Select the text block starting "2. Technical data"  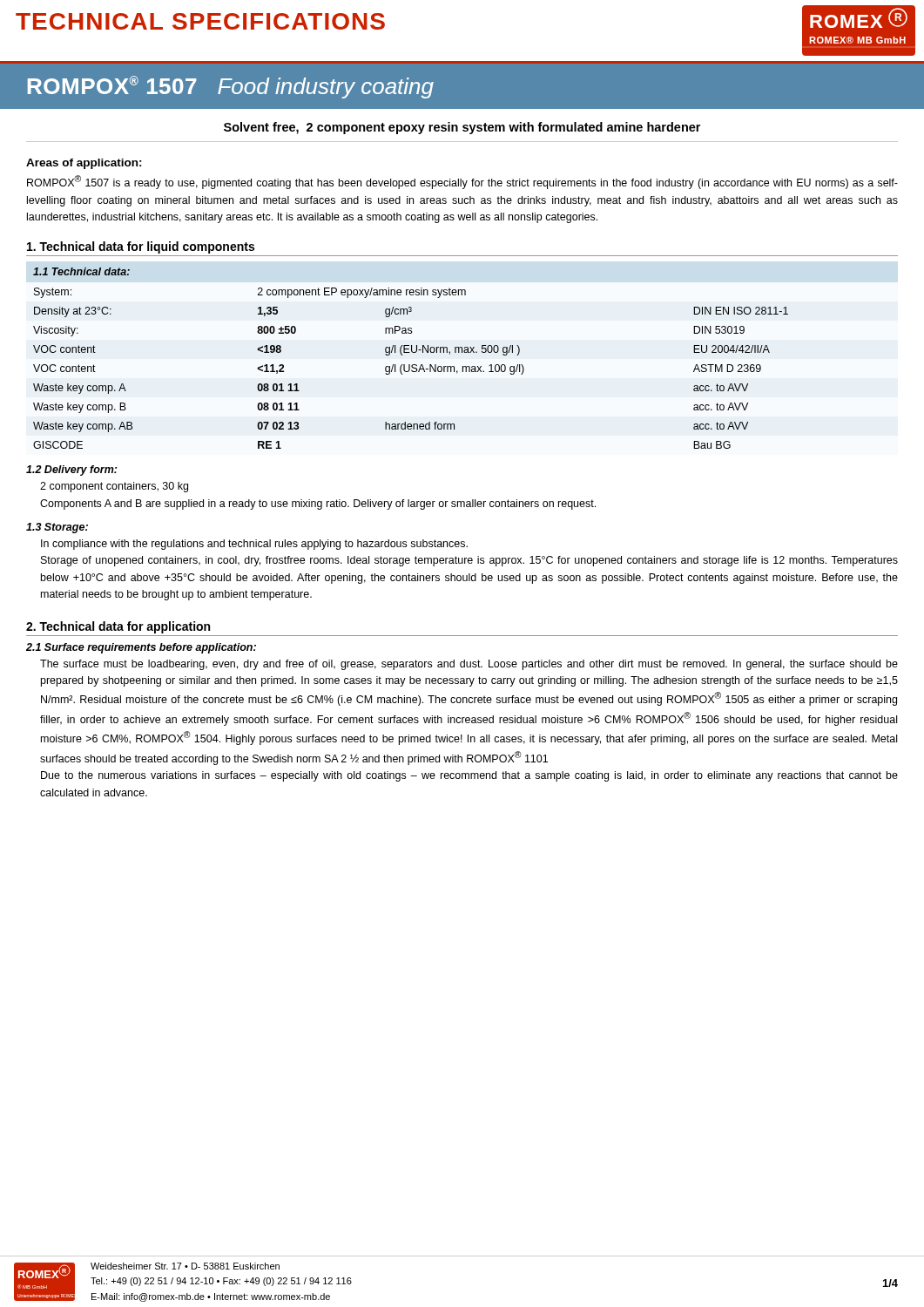click(x=119, y=626)
